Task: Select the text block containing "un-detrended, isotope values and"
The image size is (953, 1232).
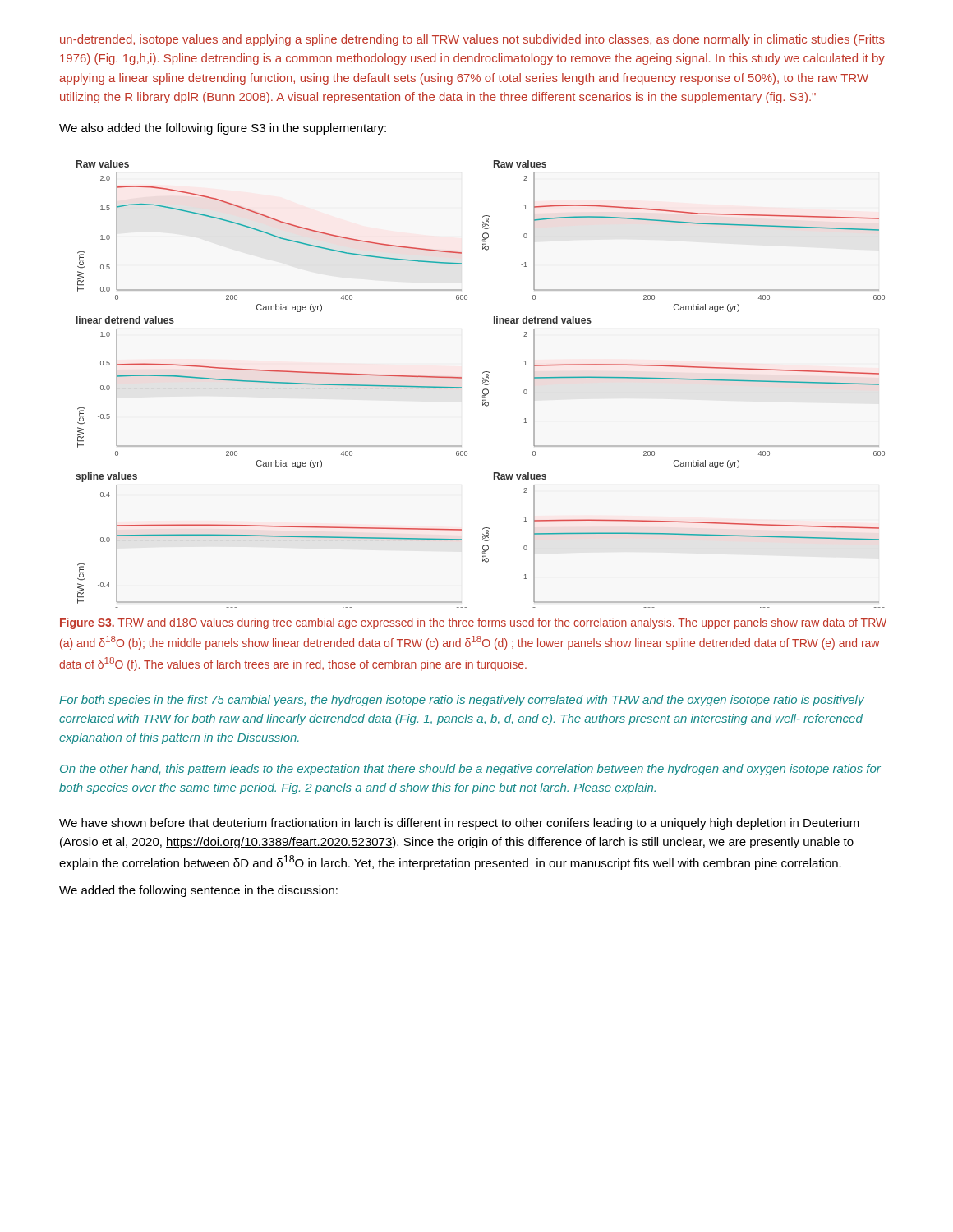Action: tap(472, 68)
